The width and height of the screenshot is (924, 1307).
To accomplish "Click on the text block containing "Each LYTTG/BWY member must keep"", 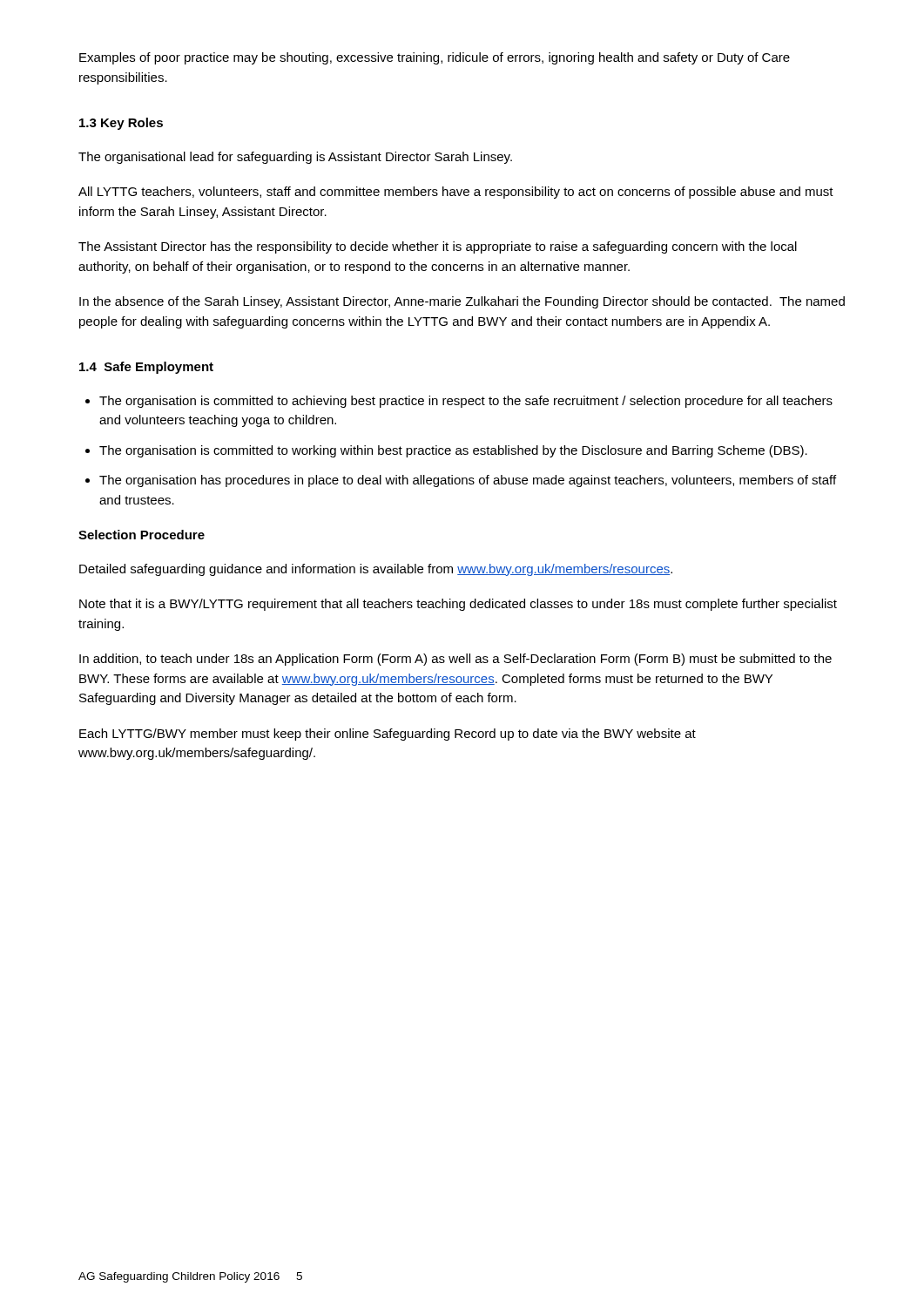I will (462, 743).
